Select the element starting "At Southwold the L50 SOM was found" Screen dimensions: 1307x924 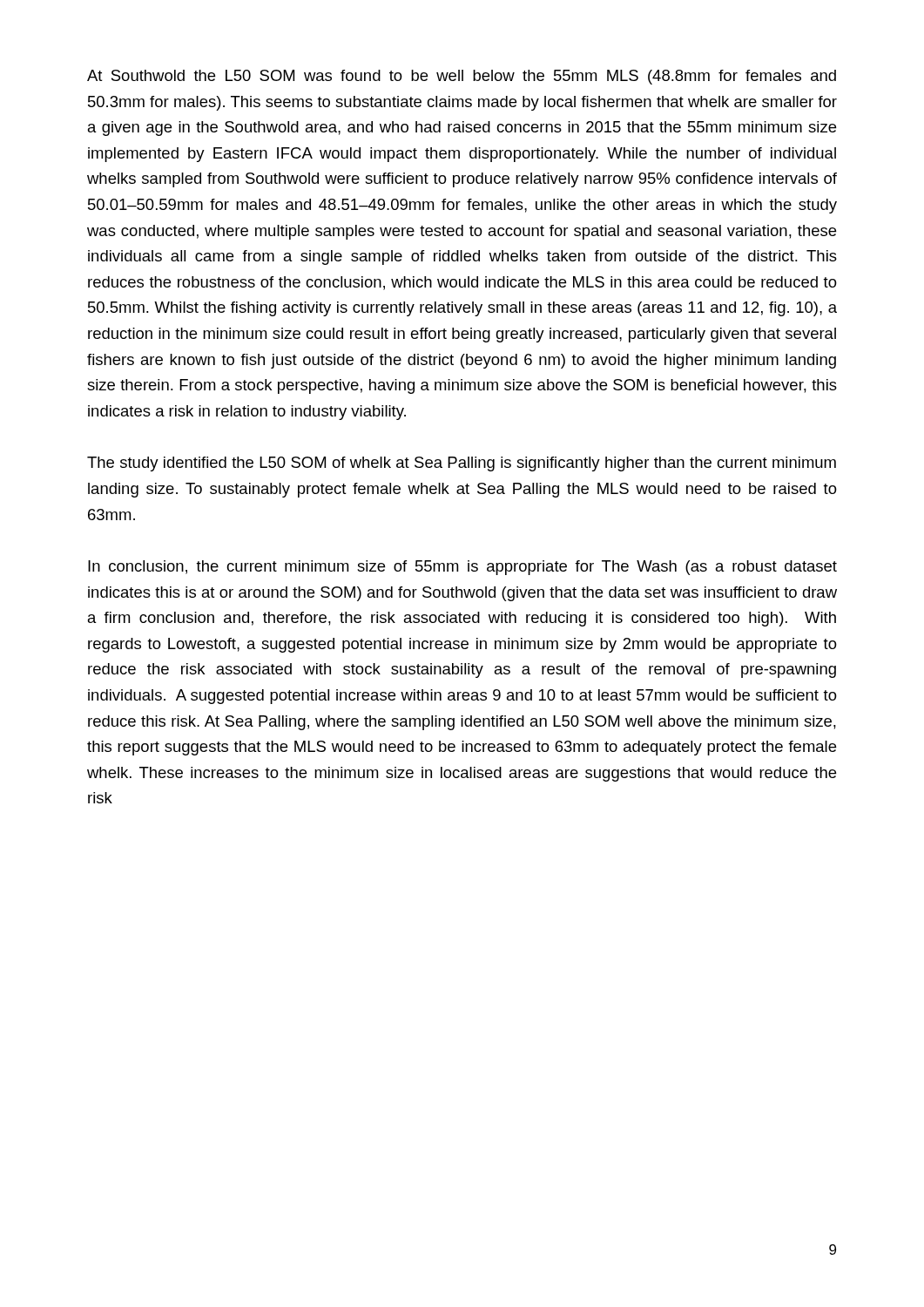coord(462,243)
